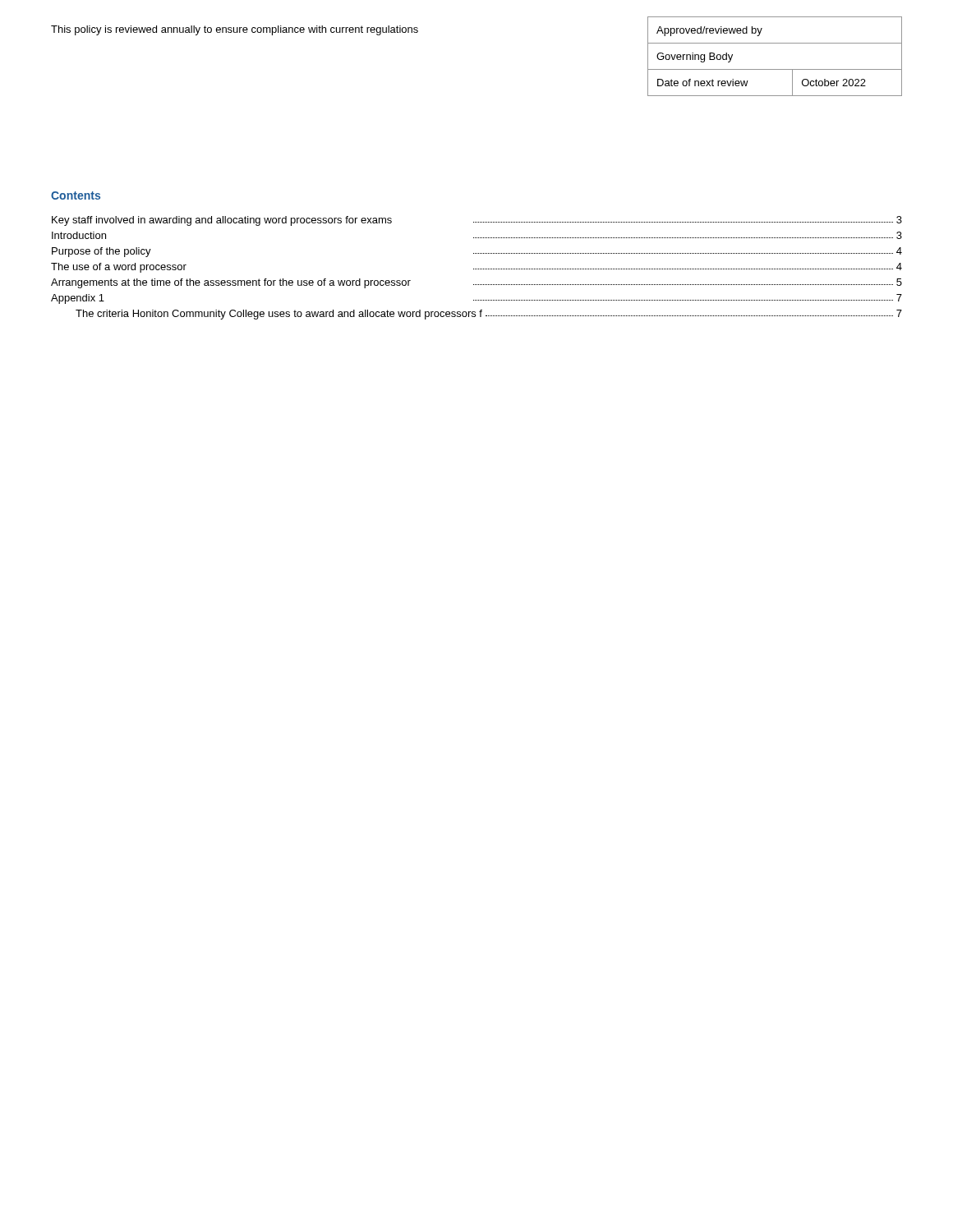
Task: Point to the block beginning "This policy is reviewed"
Action: tap(235, 29)
